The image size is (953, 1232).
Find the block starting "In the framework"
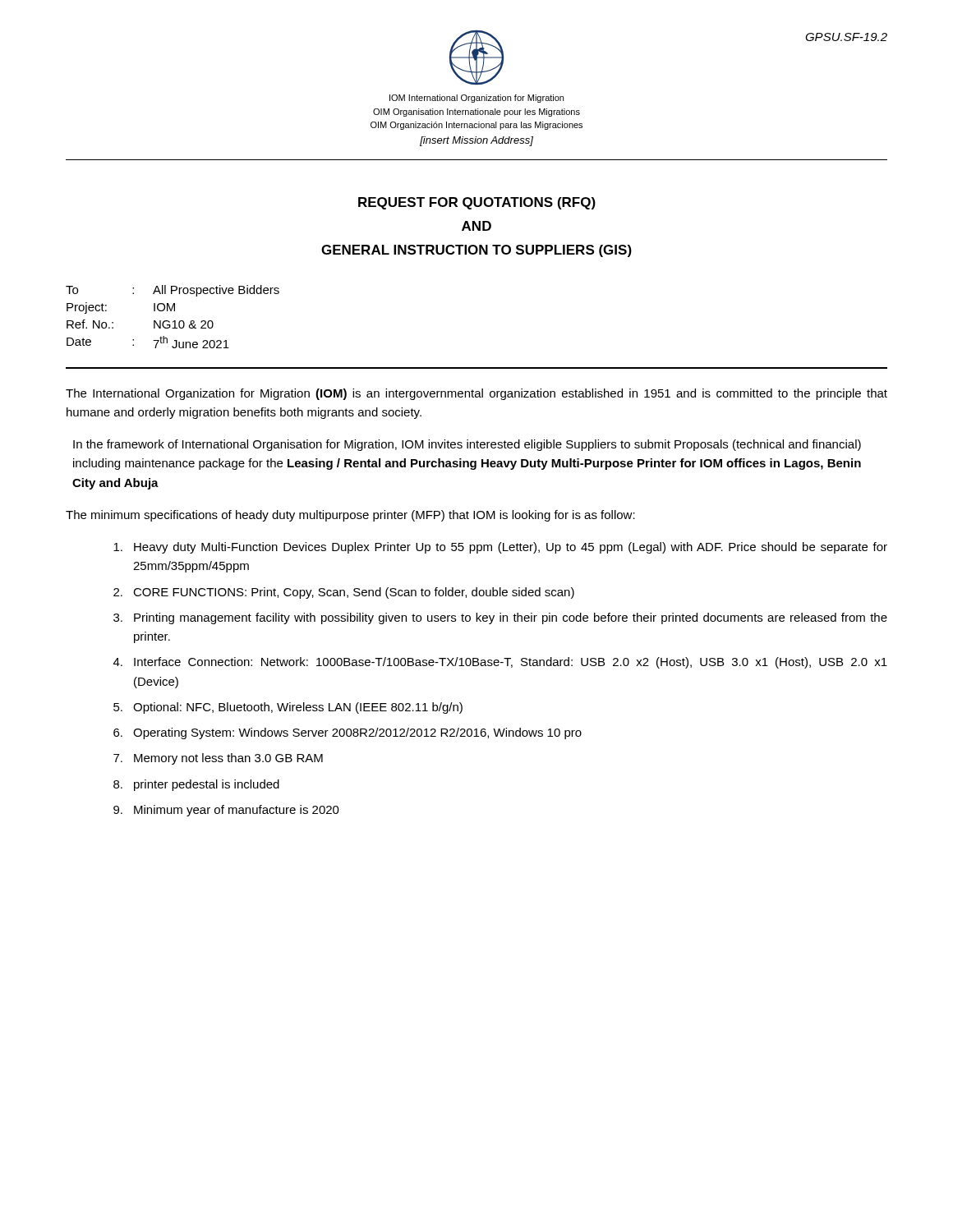(x=467, y=463)
